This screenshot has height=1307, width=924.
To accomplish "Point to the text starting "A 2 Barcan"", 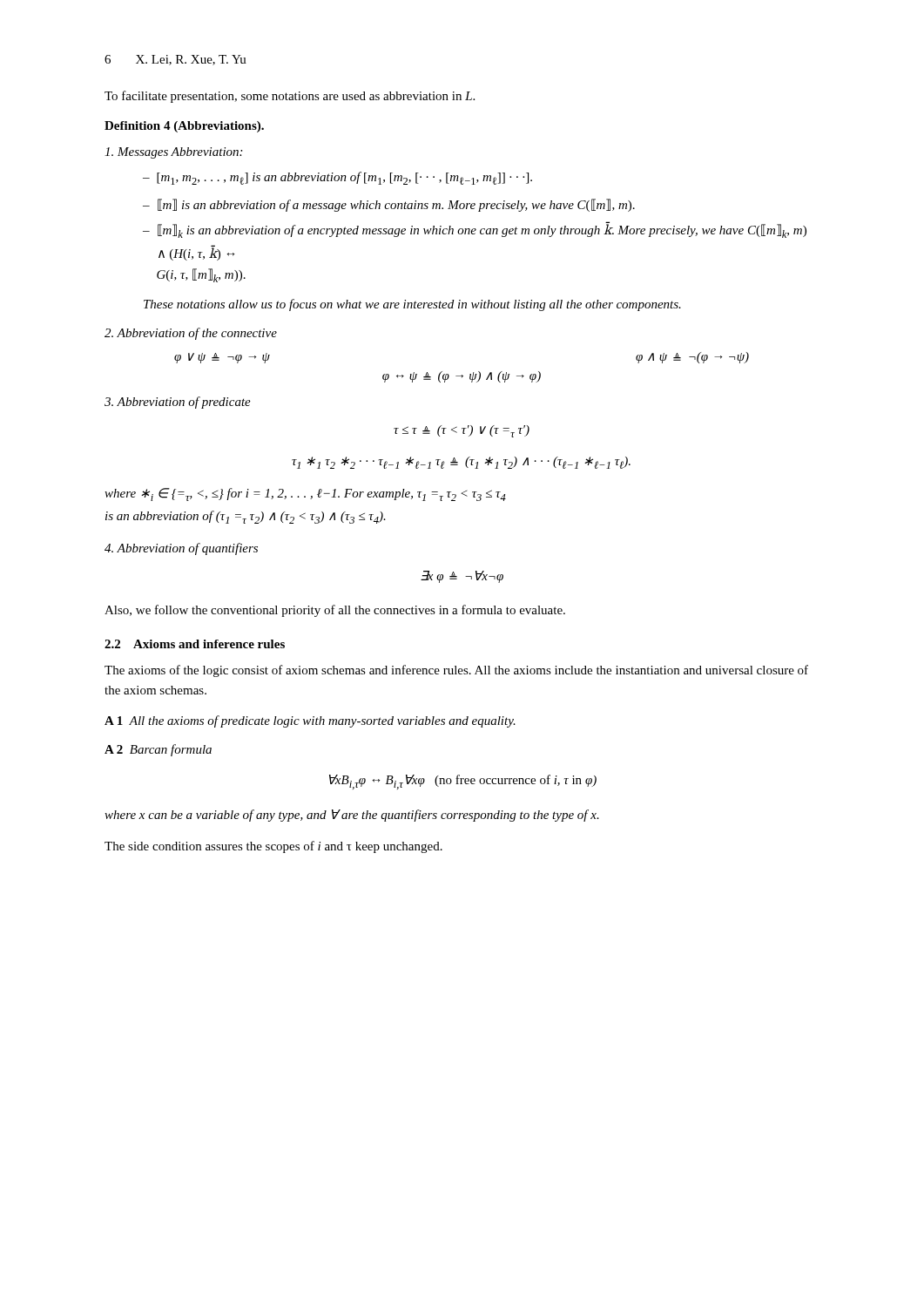I will 158,750.
